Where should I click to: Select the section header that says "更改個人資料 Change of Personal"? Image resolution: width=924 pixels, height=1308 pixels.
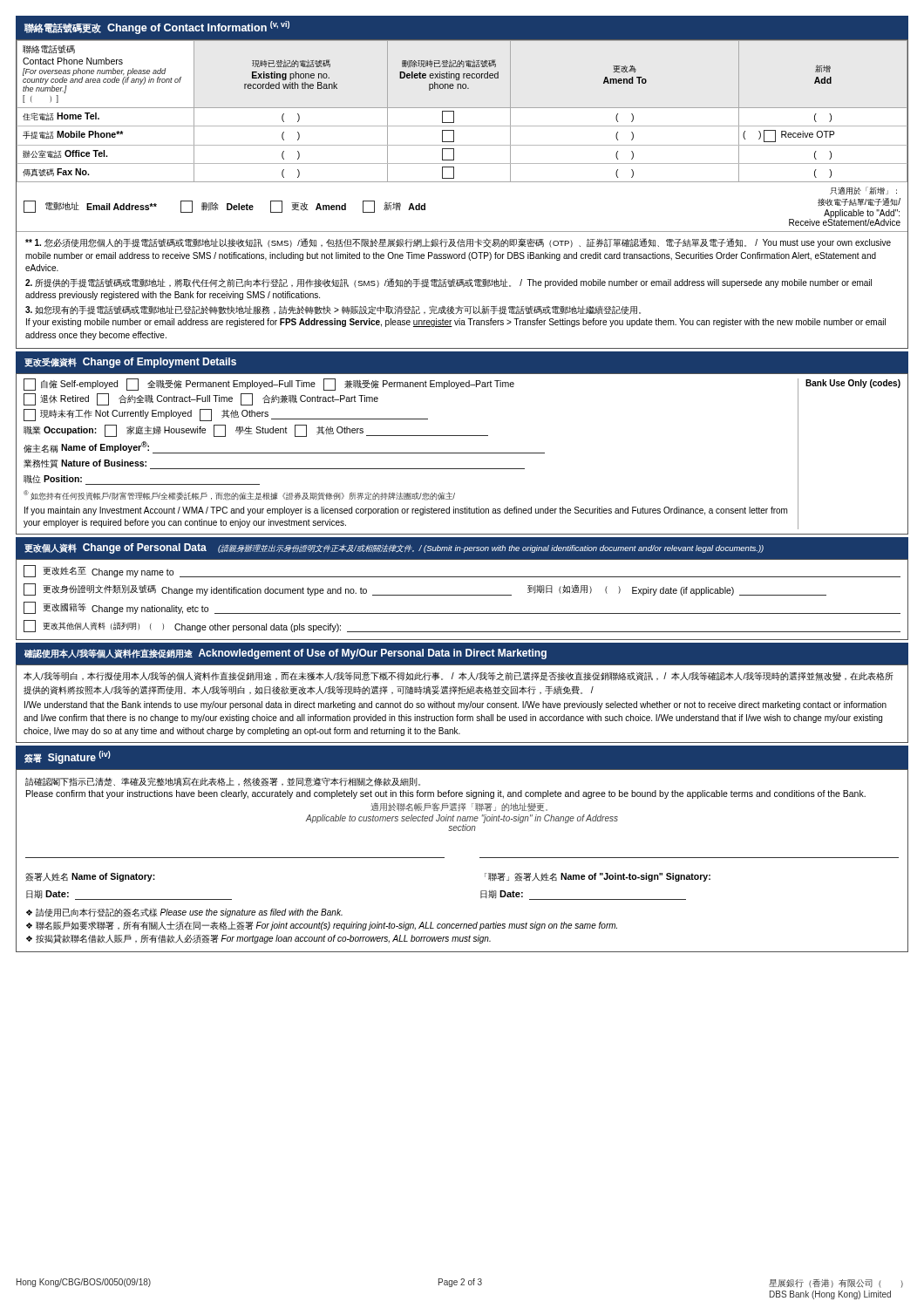click(x=394, y=548)
